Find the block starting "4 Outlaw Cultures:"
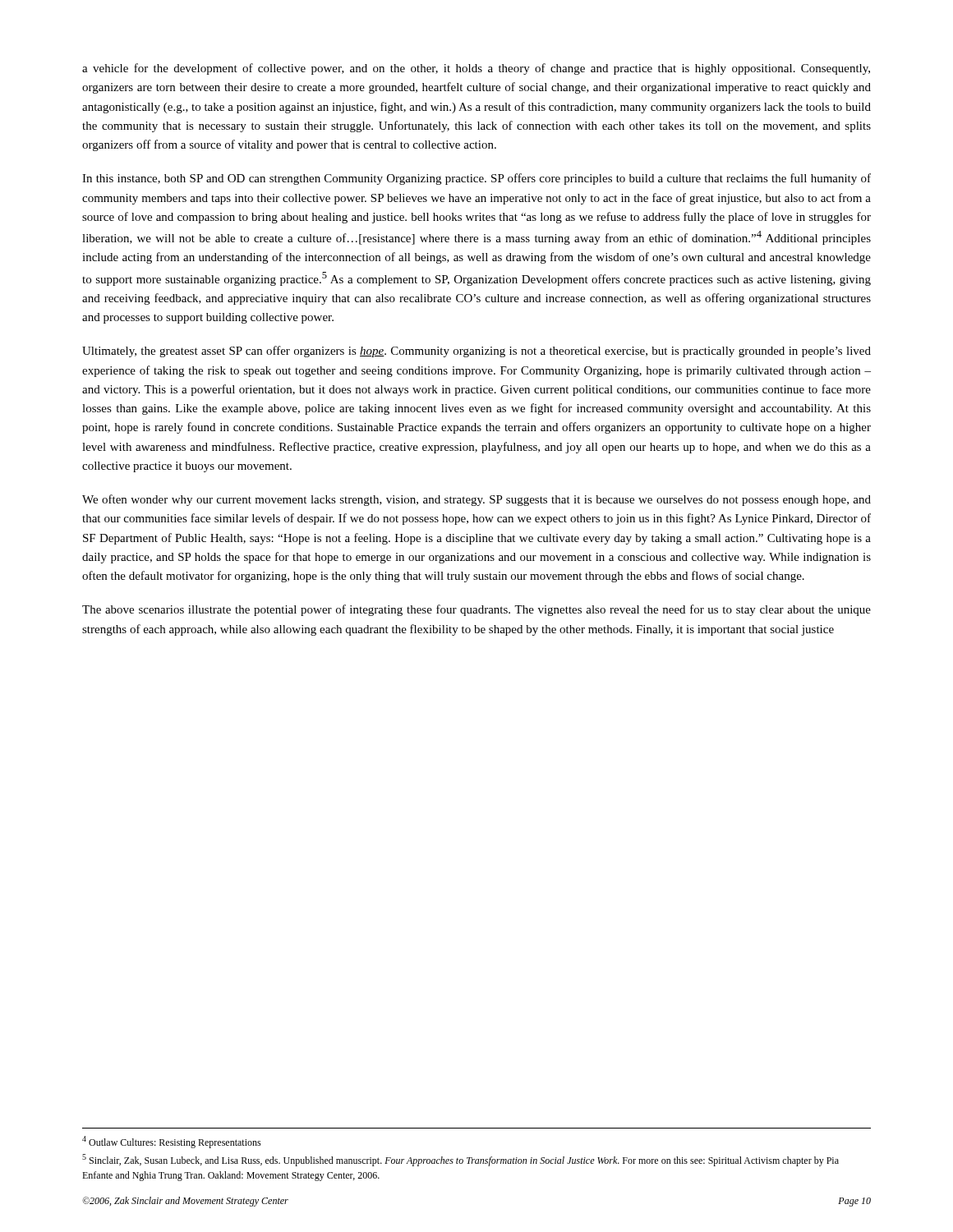Screen dimensions: 1232x953 pyautogui.click(x=172, y=1141)
